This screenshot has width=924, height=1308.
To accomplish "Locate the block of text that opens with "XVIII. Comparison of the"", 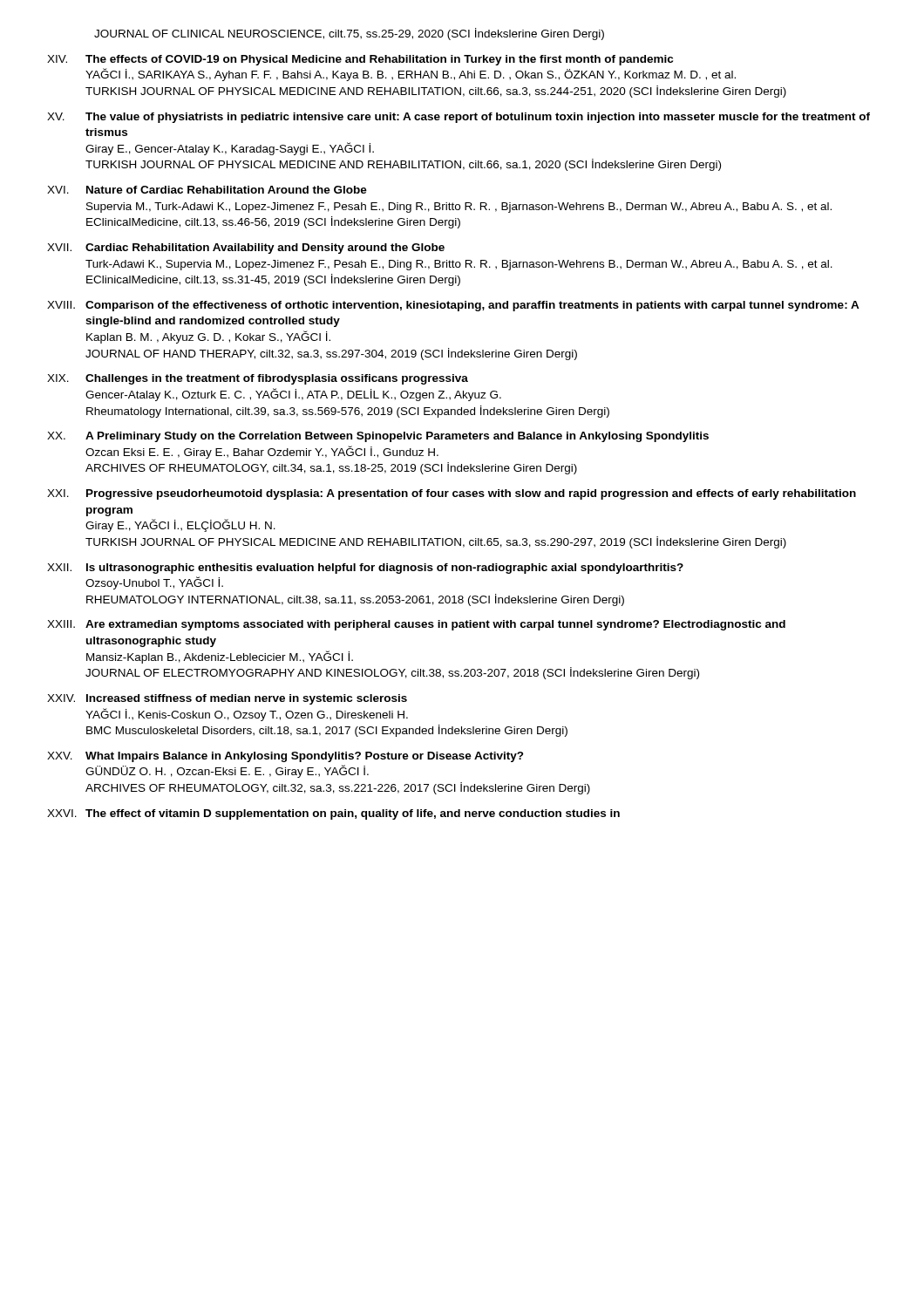I will (453, 306).
